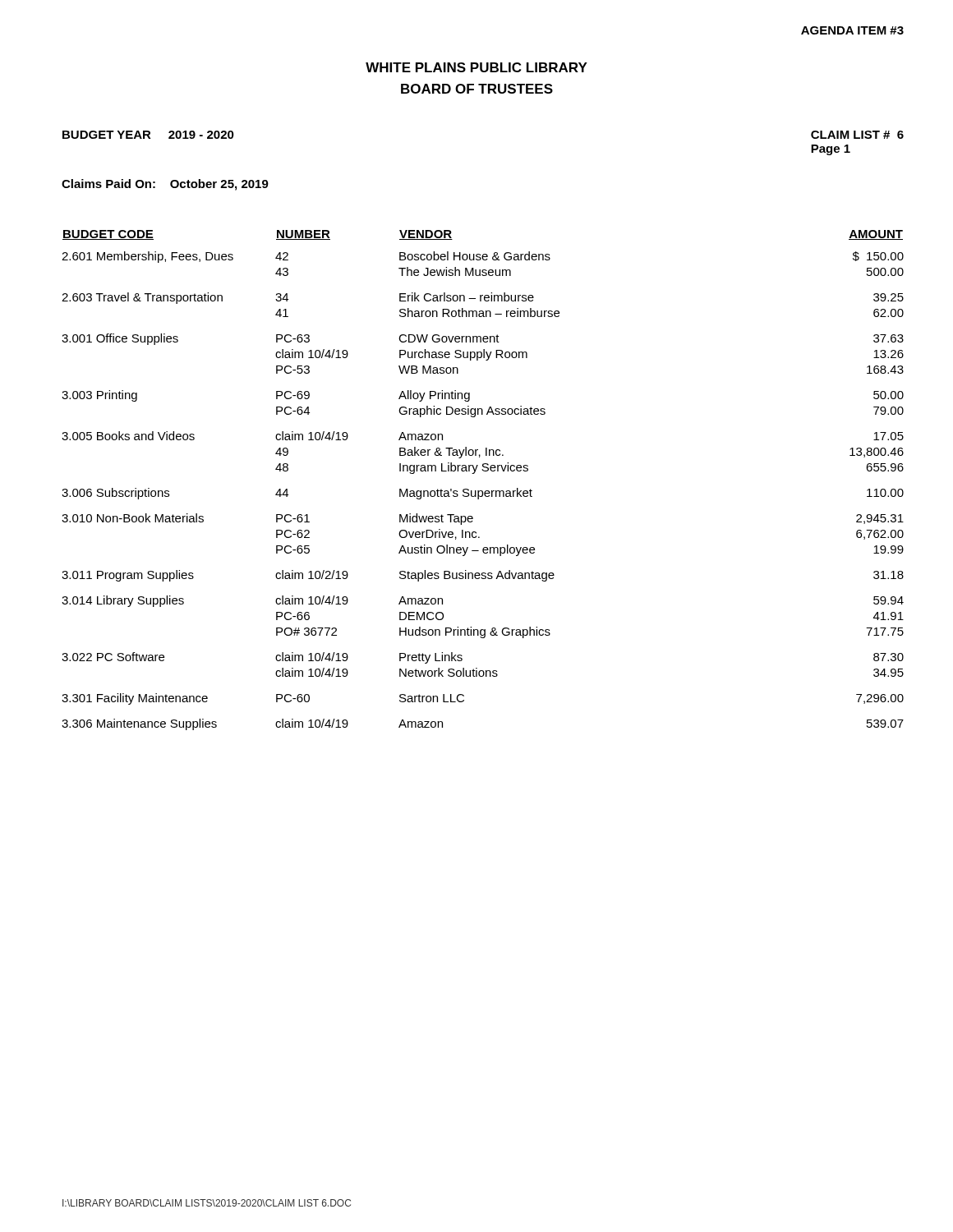Select the table
The image size is (953, 1232).
(x=483, y=479)
